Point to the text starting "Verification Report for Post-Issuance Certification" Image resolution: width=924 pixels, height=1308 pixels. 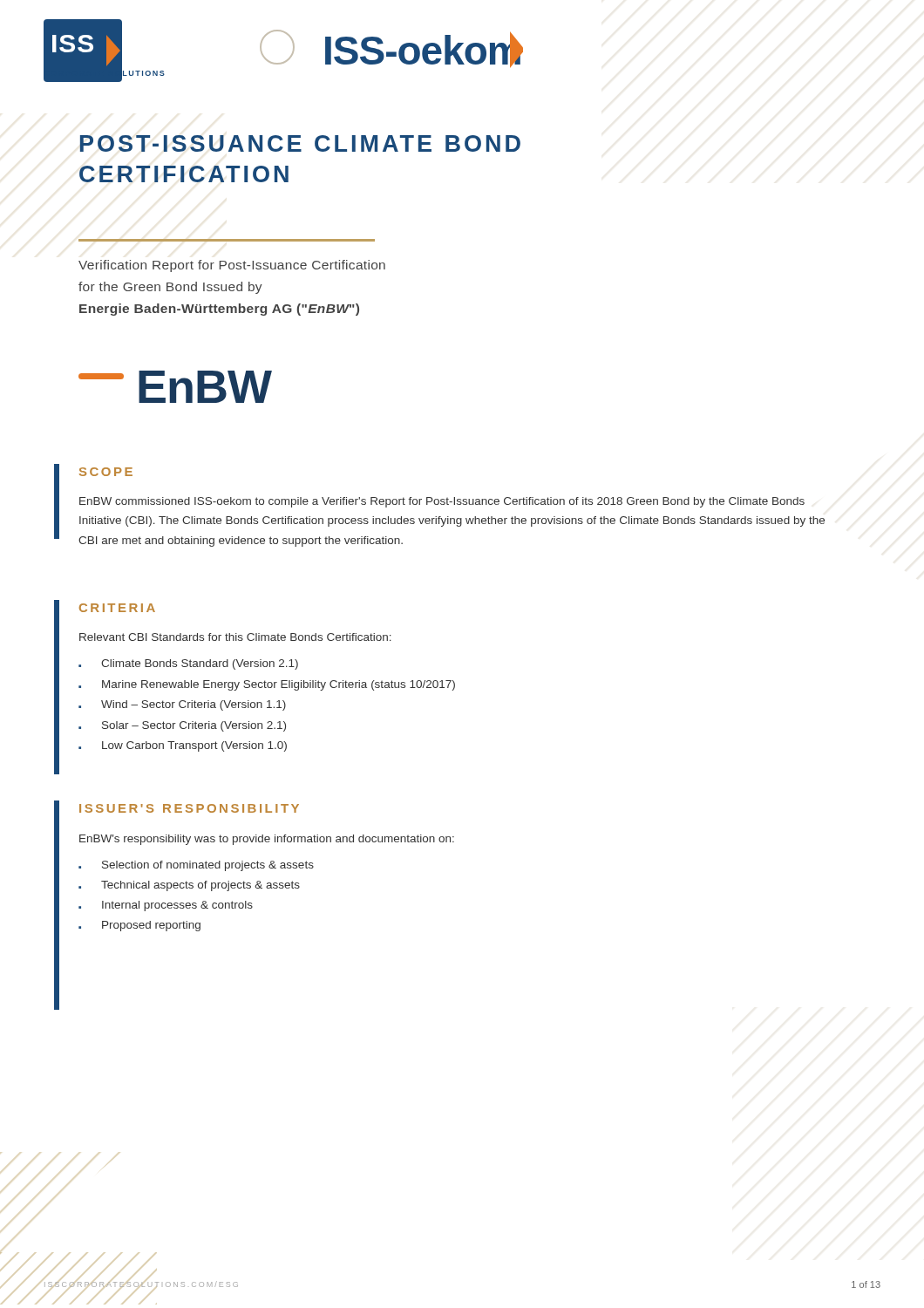point(232,286)
